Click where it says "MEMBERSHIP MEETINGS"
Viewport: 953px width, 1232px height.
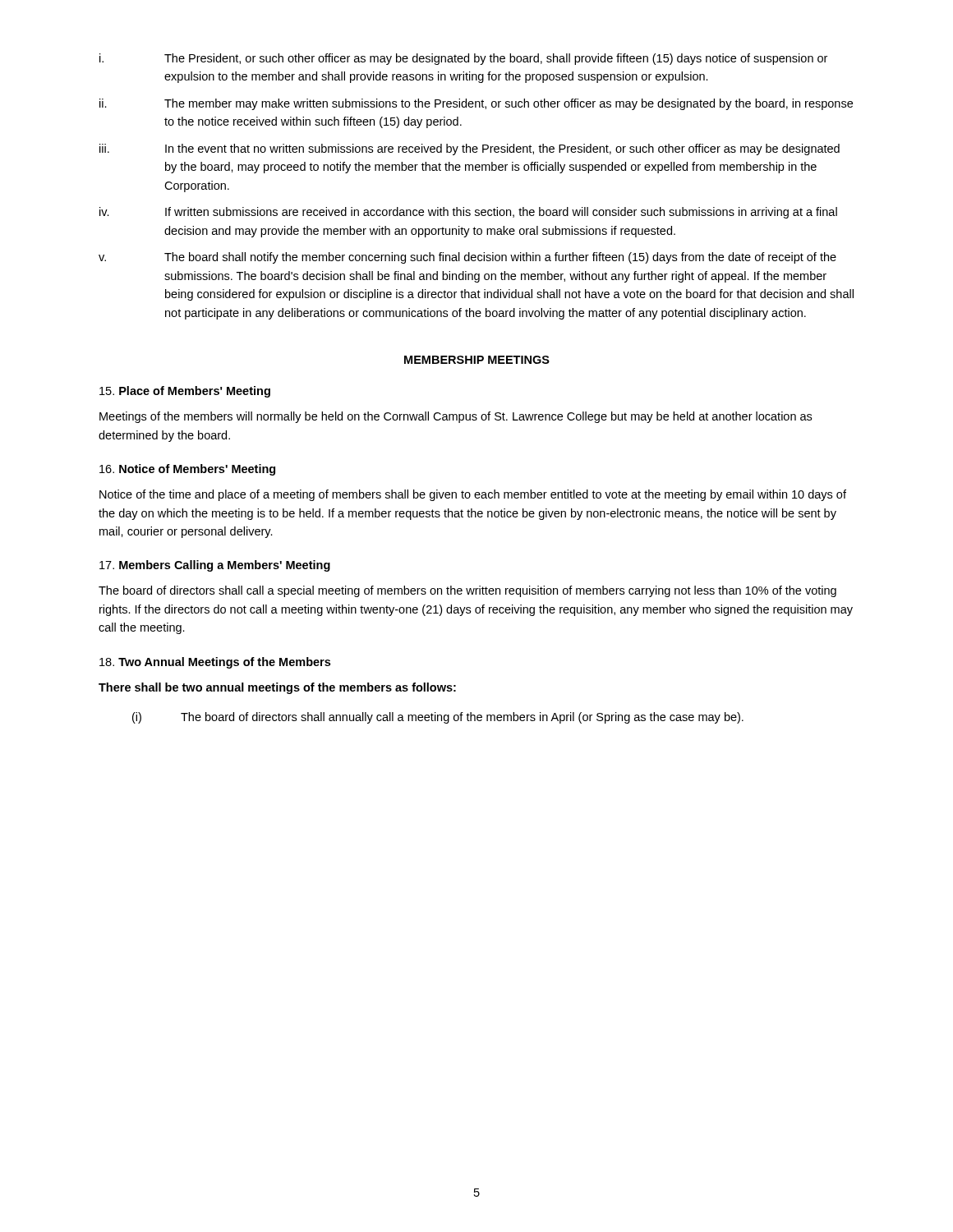pos(476,360)
